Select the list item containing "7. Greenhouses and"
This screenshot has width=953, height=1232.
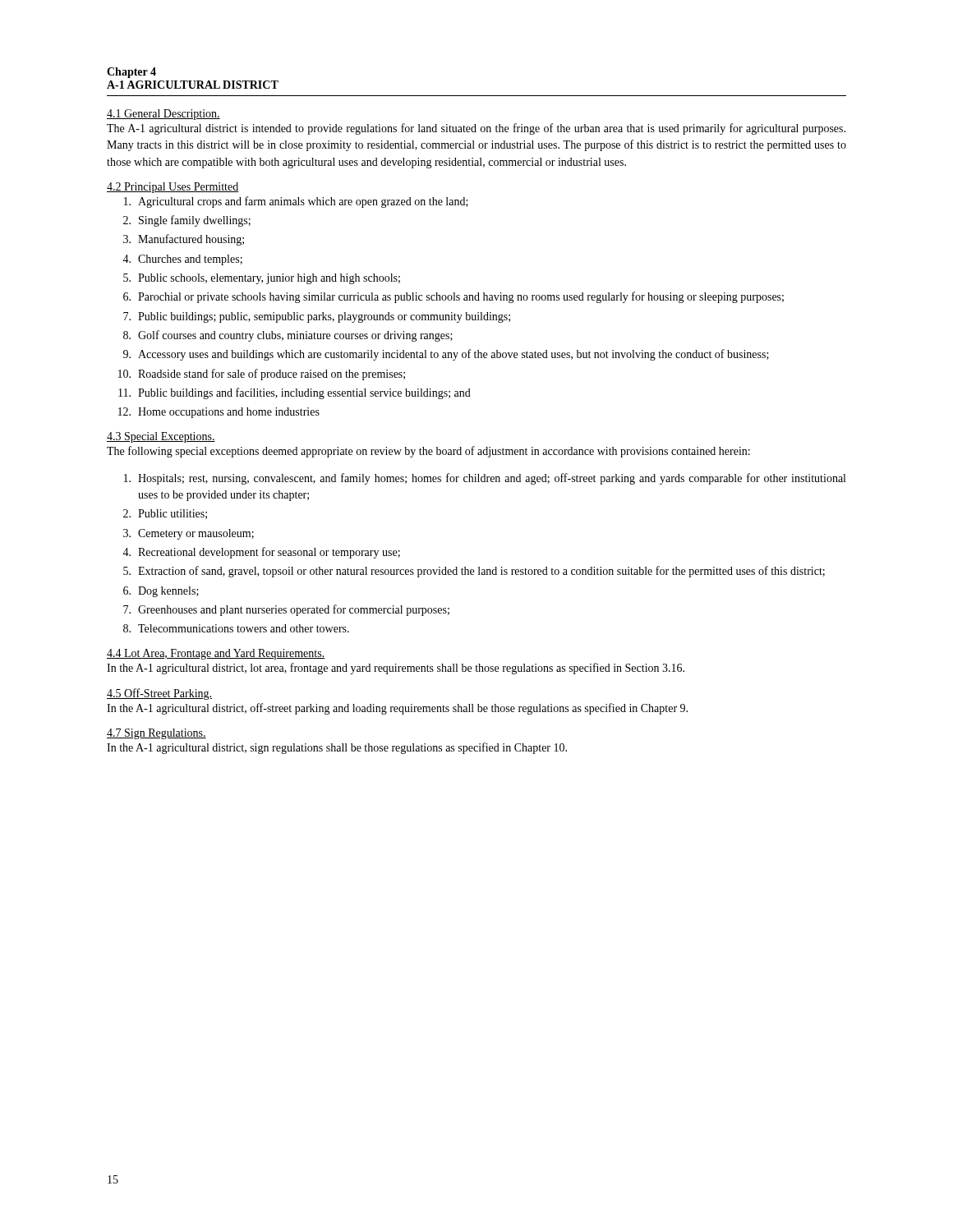(x=286, y=610)
